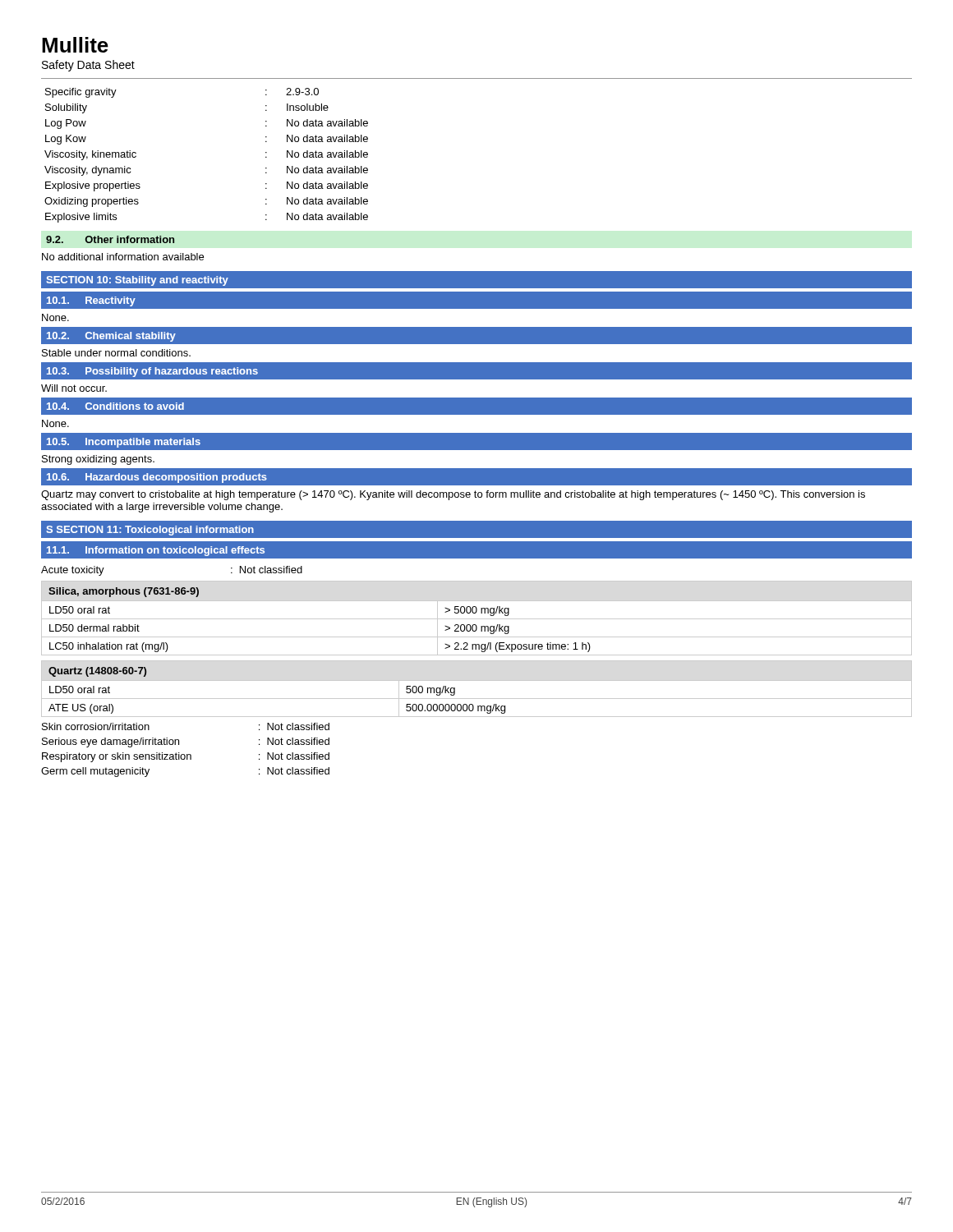Find the element starting "10.6. Hazardous decomposition products"
Viewport: 953px width, 1232px height.
157,477
